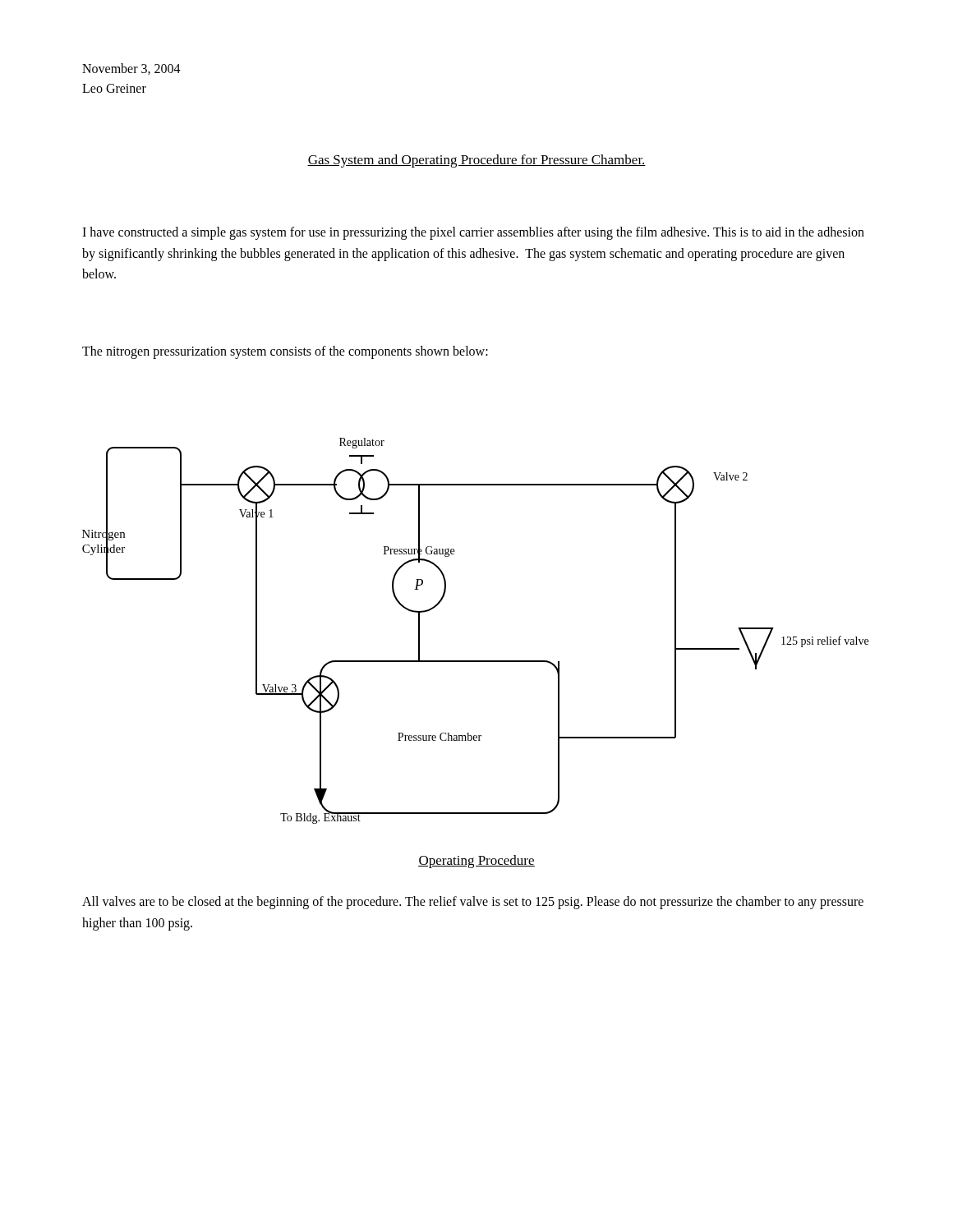Locate the text block that says "I have constructed a simple gas"
Screen dimensions: 1232x953
pyautogui.click(x=473, y=253)
